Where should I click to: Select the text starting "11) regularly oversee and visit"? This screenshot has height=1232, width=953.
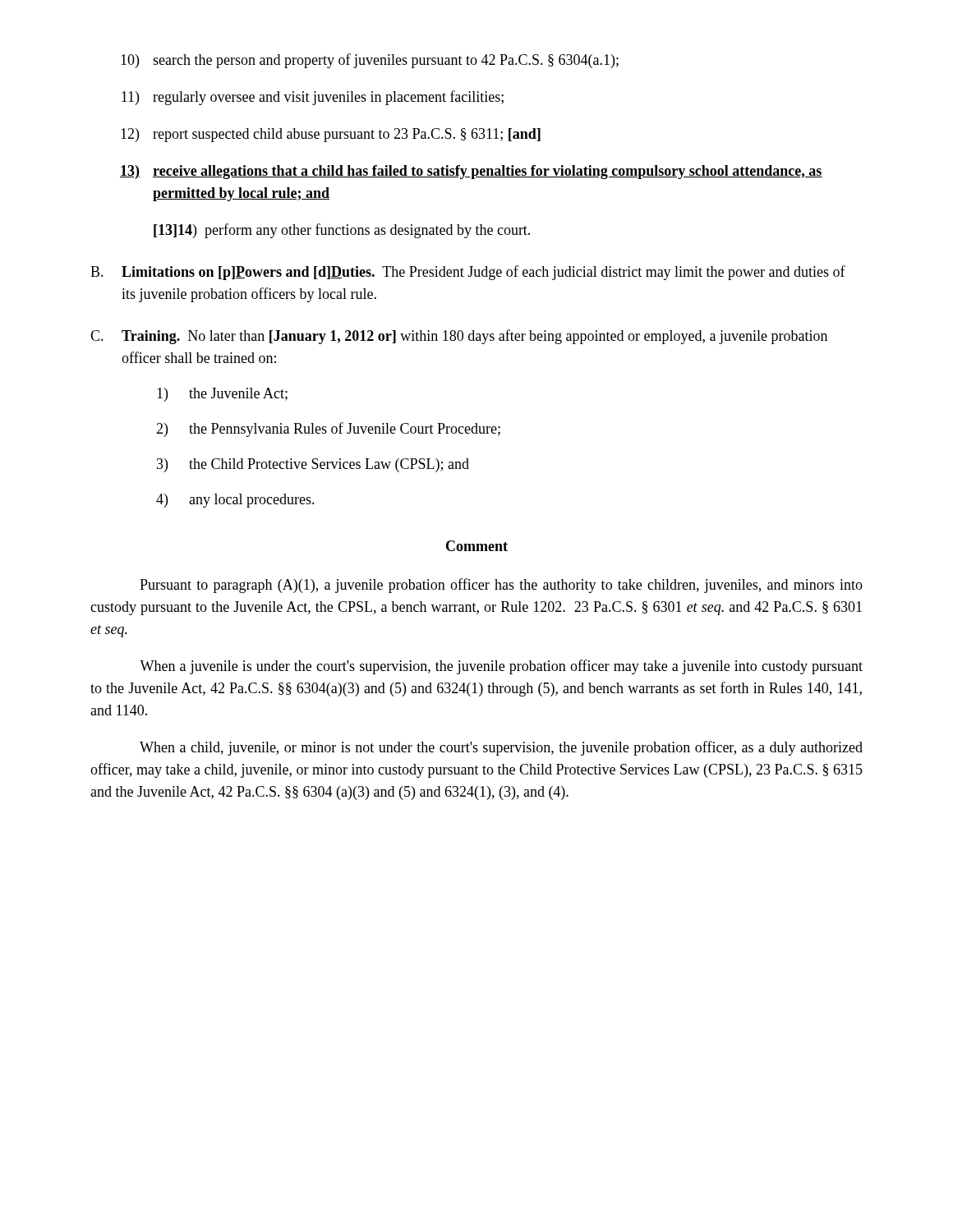(476, 97)
